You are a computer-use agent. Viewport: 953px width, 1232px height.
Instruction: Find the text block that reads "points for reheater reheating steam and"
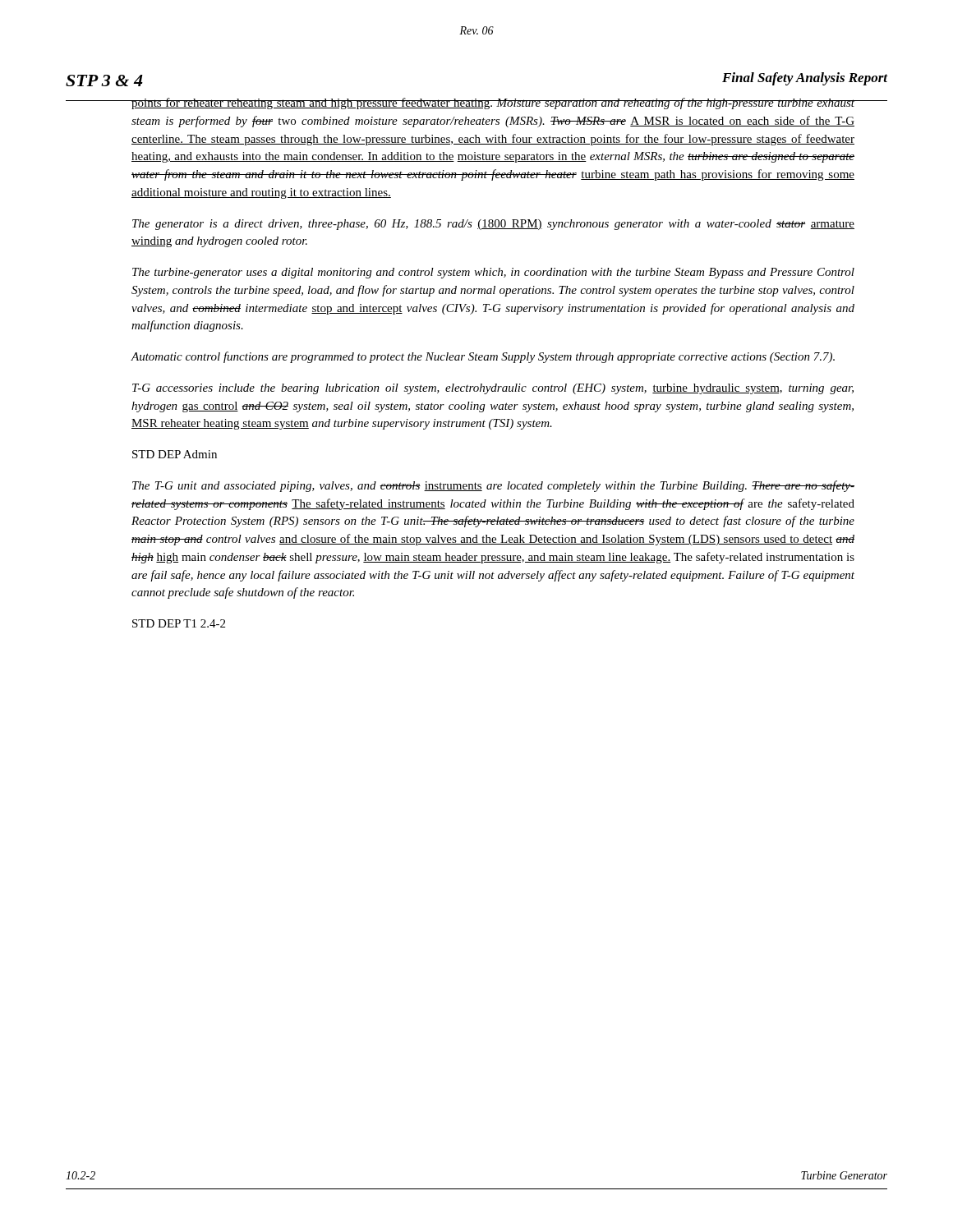(493, 147)
